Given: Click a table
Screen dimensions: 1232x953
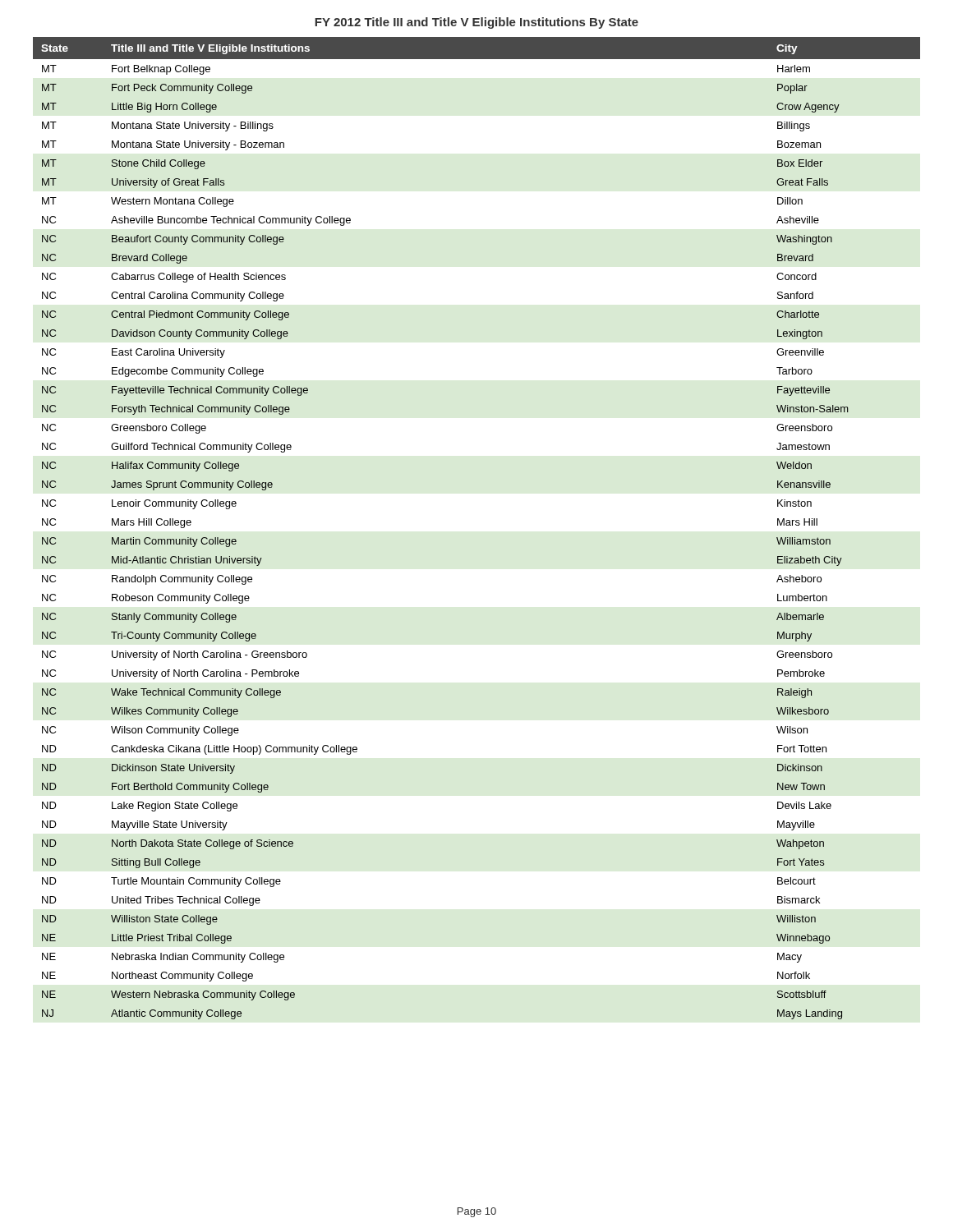Looking at the screenshot, I should pyautogui.click(x=476, y=530).
